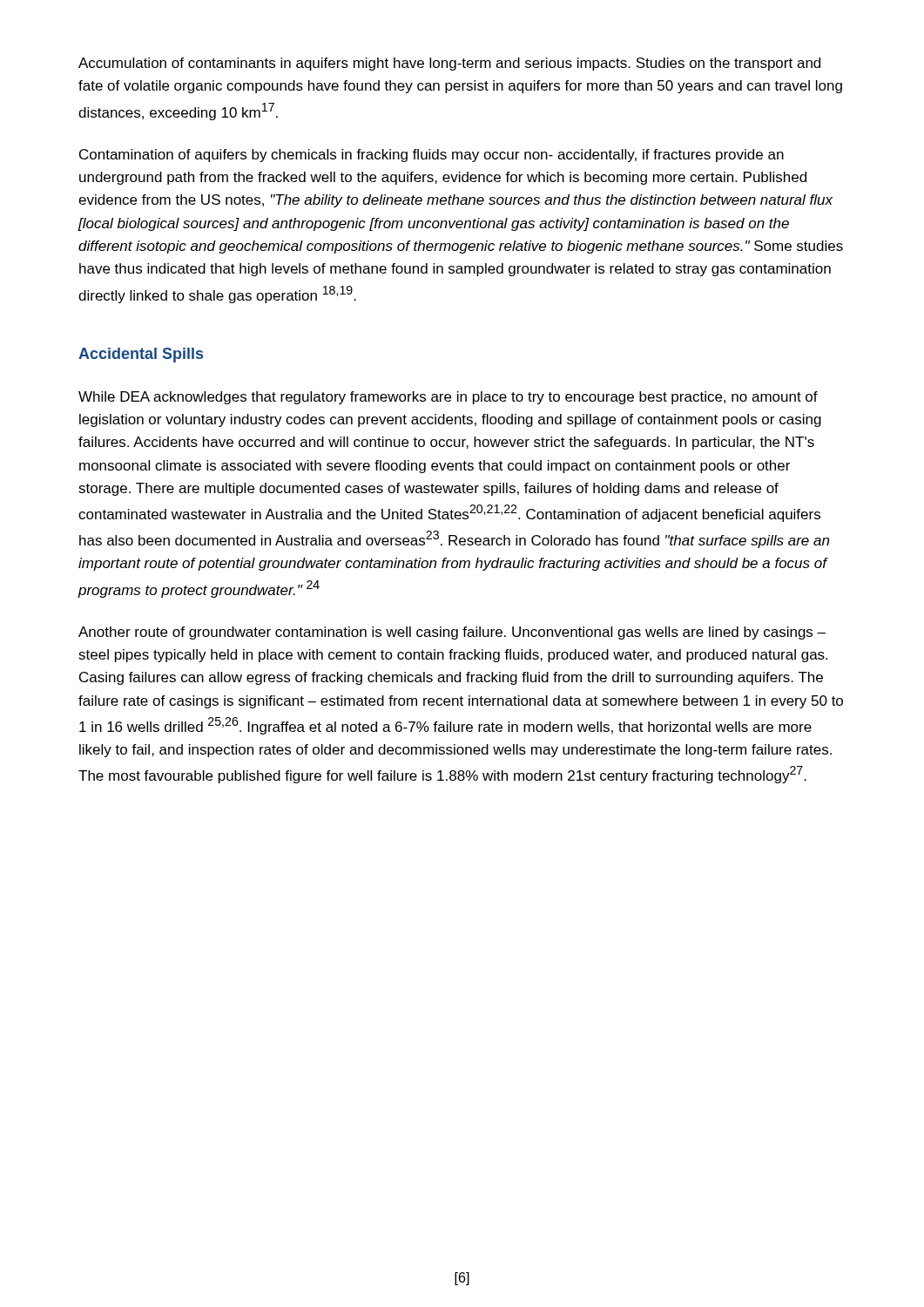This screenshot has height=1307, width=924.
Task: Point to the text starting "Accidental Spills"
Action: pos(141,354)
